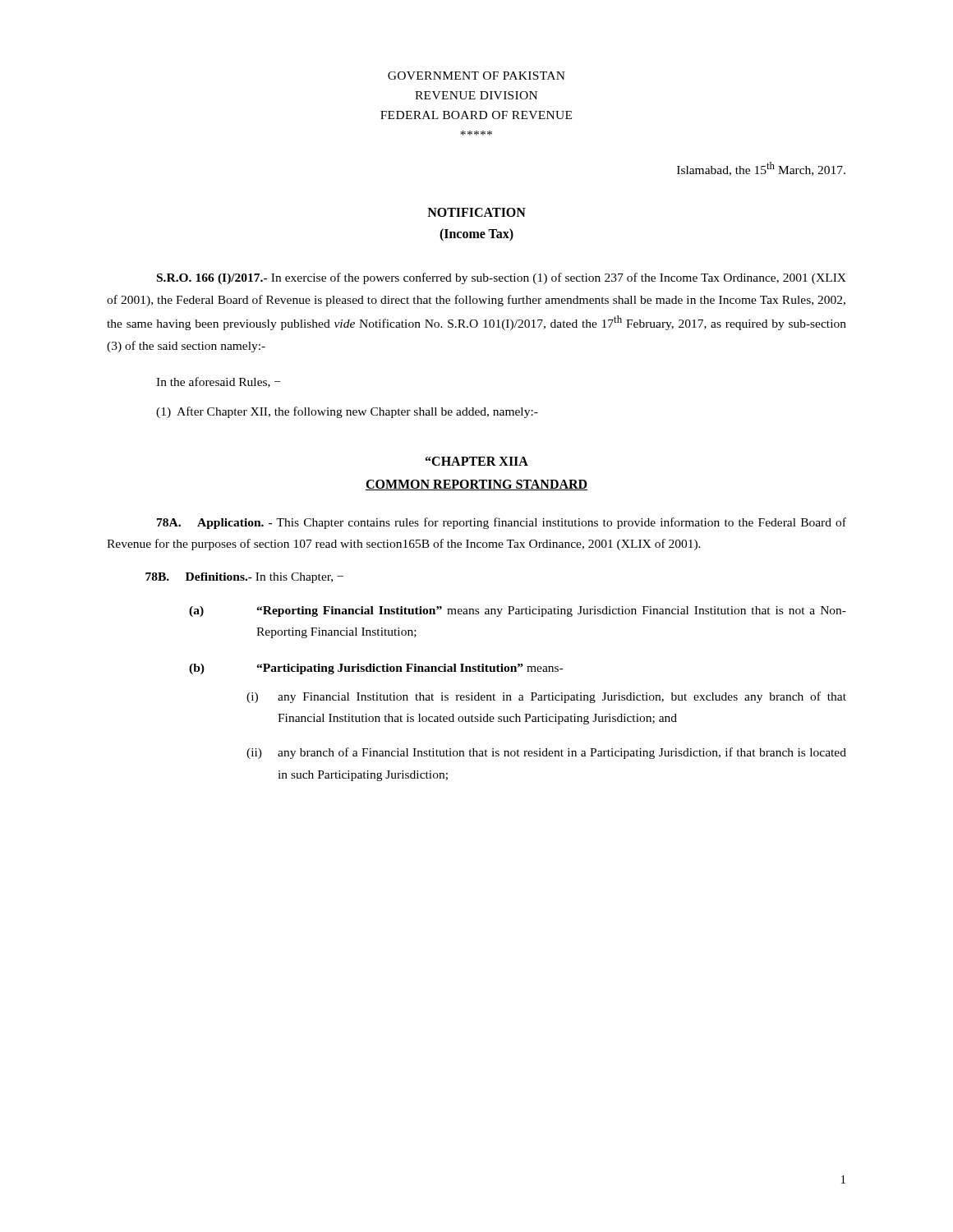Navigate to the passage starting "COMMON REPORTING STANDARD"
The height and width of the screenshot is (1232, 953).
[x=476, y=484]
